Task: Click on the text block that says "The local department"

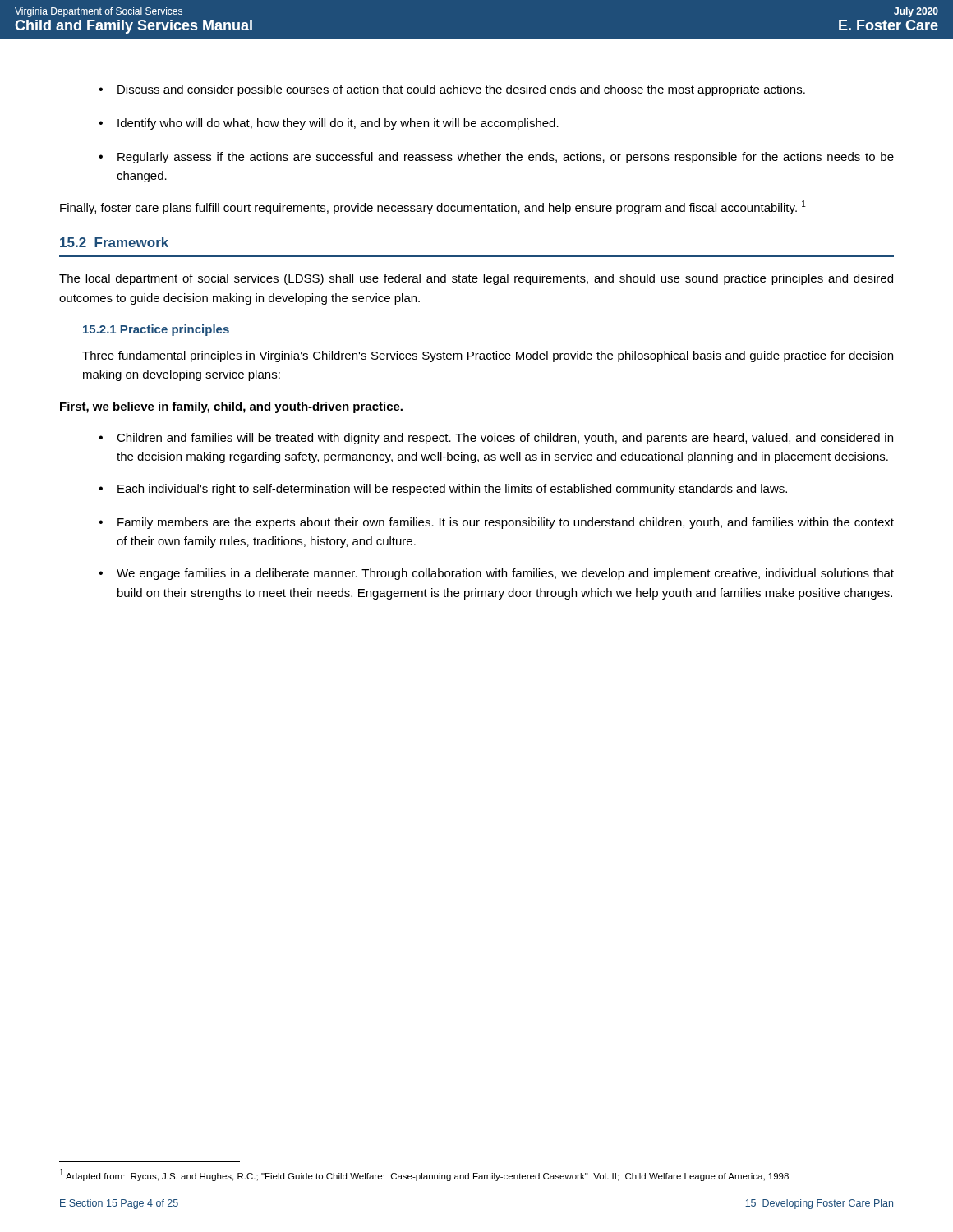Action: 476,288
